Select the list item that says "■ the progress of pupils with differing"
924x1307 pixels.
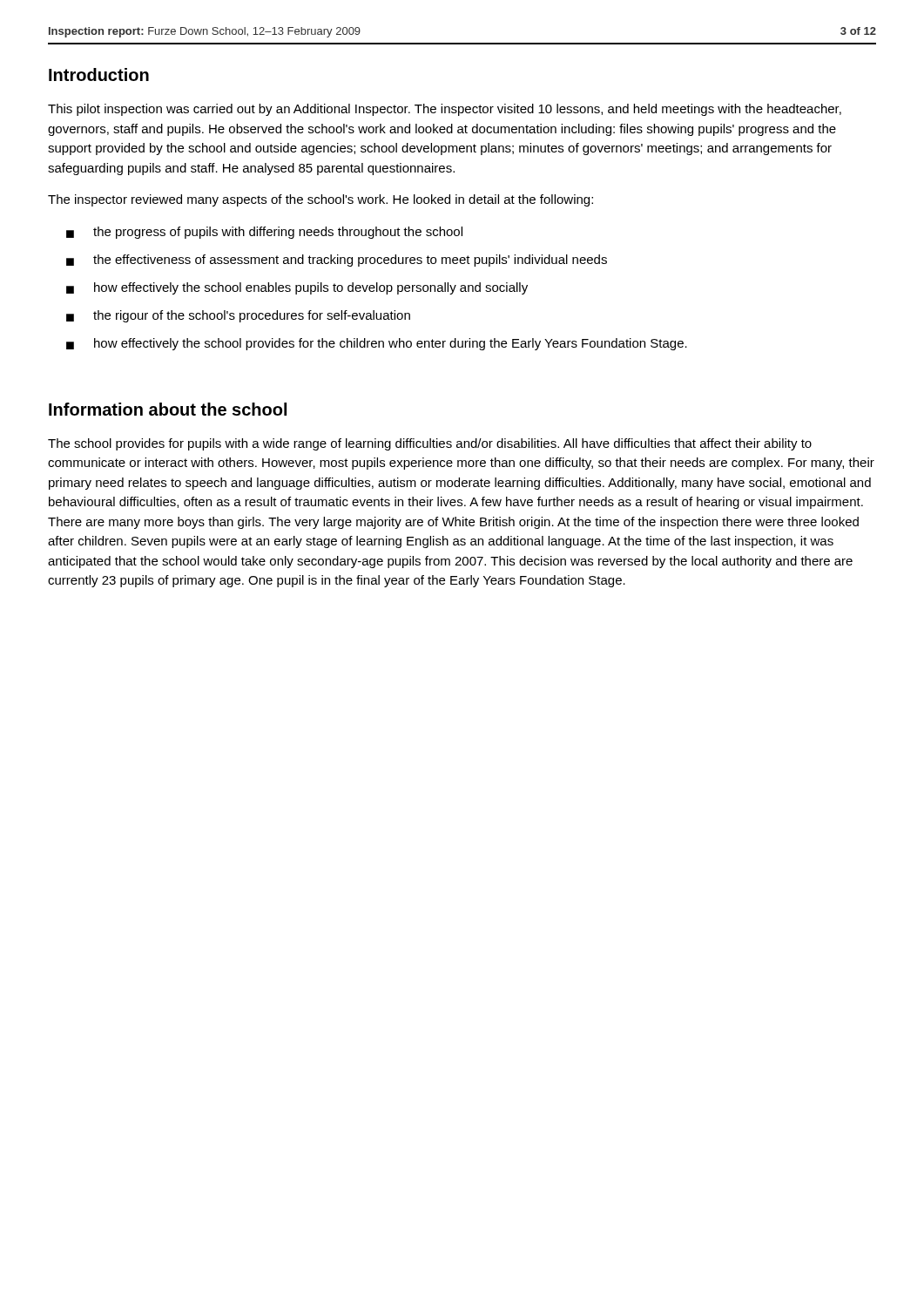click(471, 233)
